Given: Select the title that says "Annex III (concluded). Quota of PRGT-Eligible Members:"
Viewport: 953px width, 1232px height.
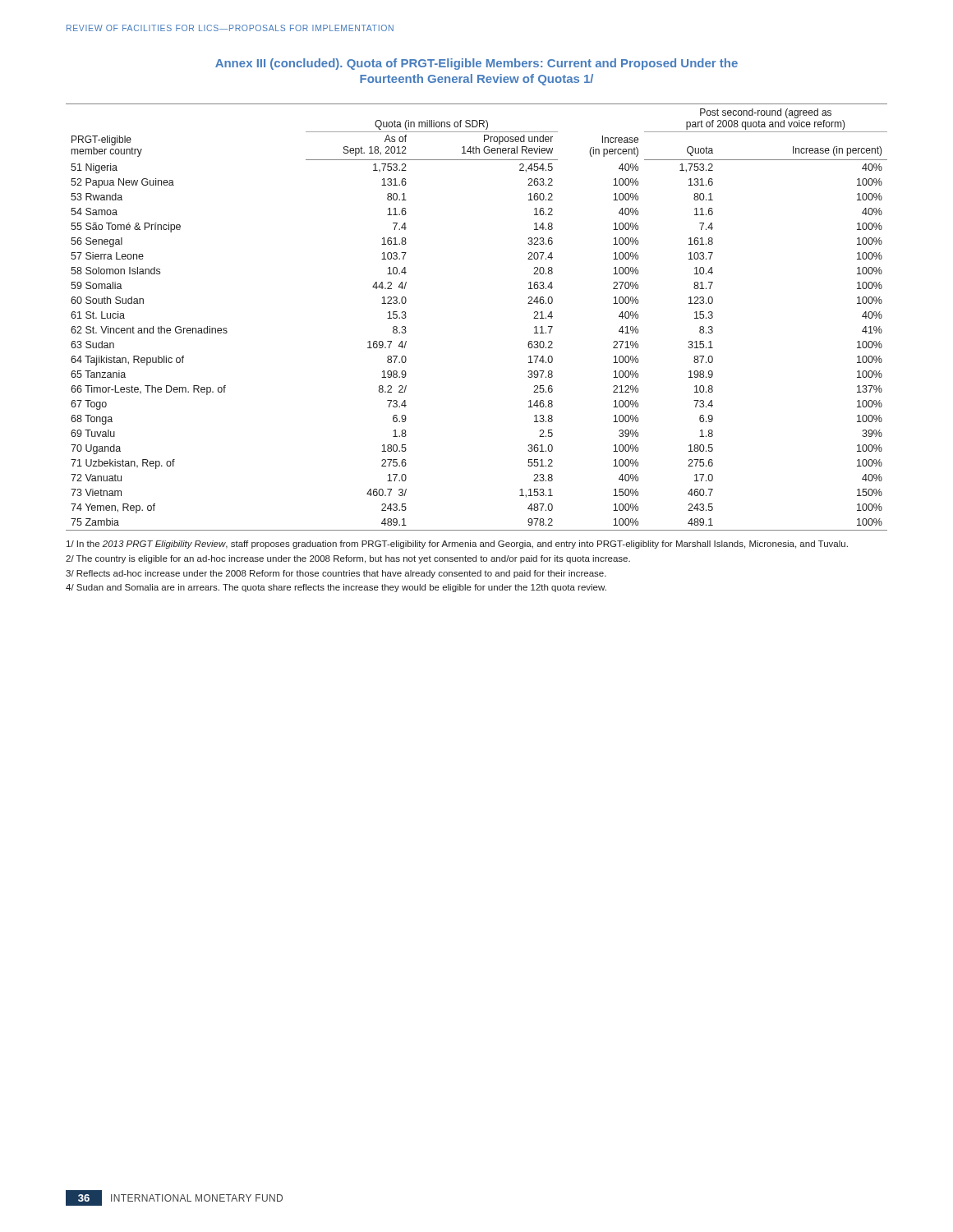Looking at the screenshot, I should [x=476, y=71].
